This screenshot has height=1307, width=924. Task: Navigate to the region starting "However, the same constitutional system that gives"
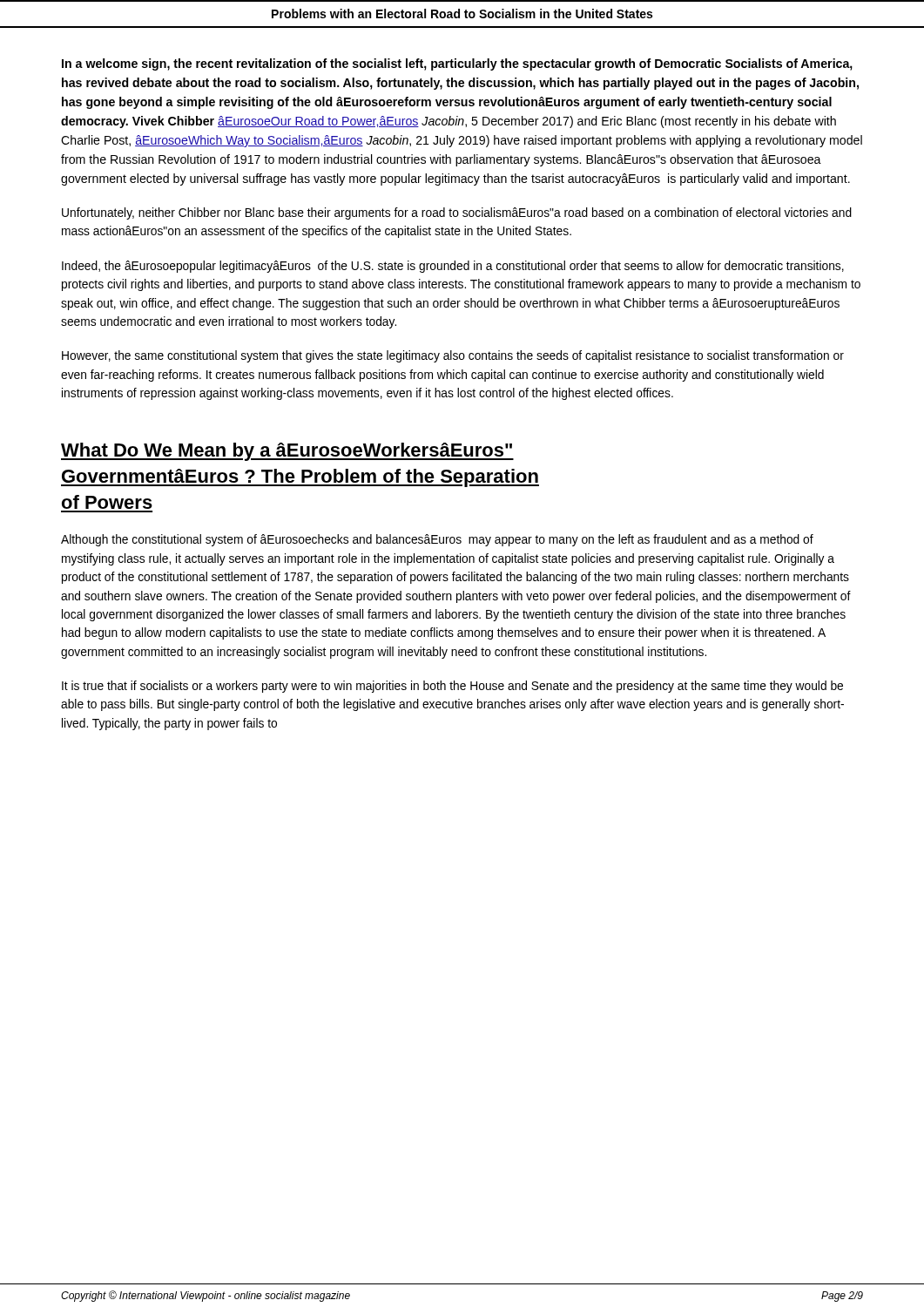[x=452, y=375]
